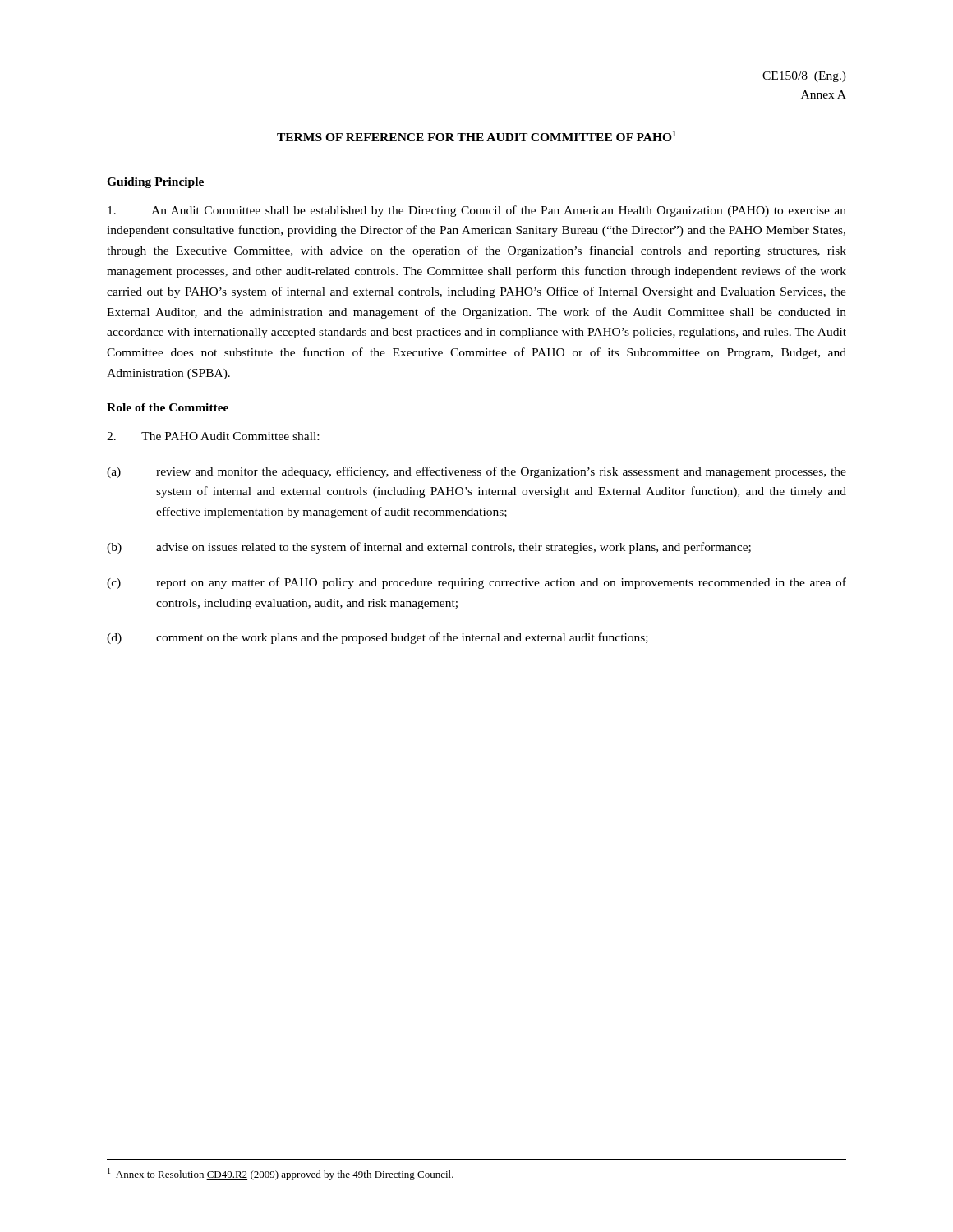Navigate to the passage starting "(c) report on any matter of PAHO policy"

(476, 593)
